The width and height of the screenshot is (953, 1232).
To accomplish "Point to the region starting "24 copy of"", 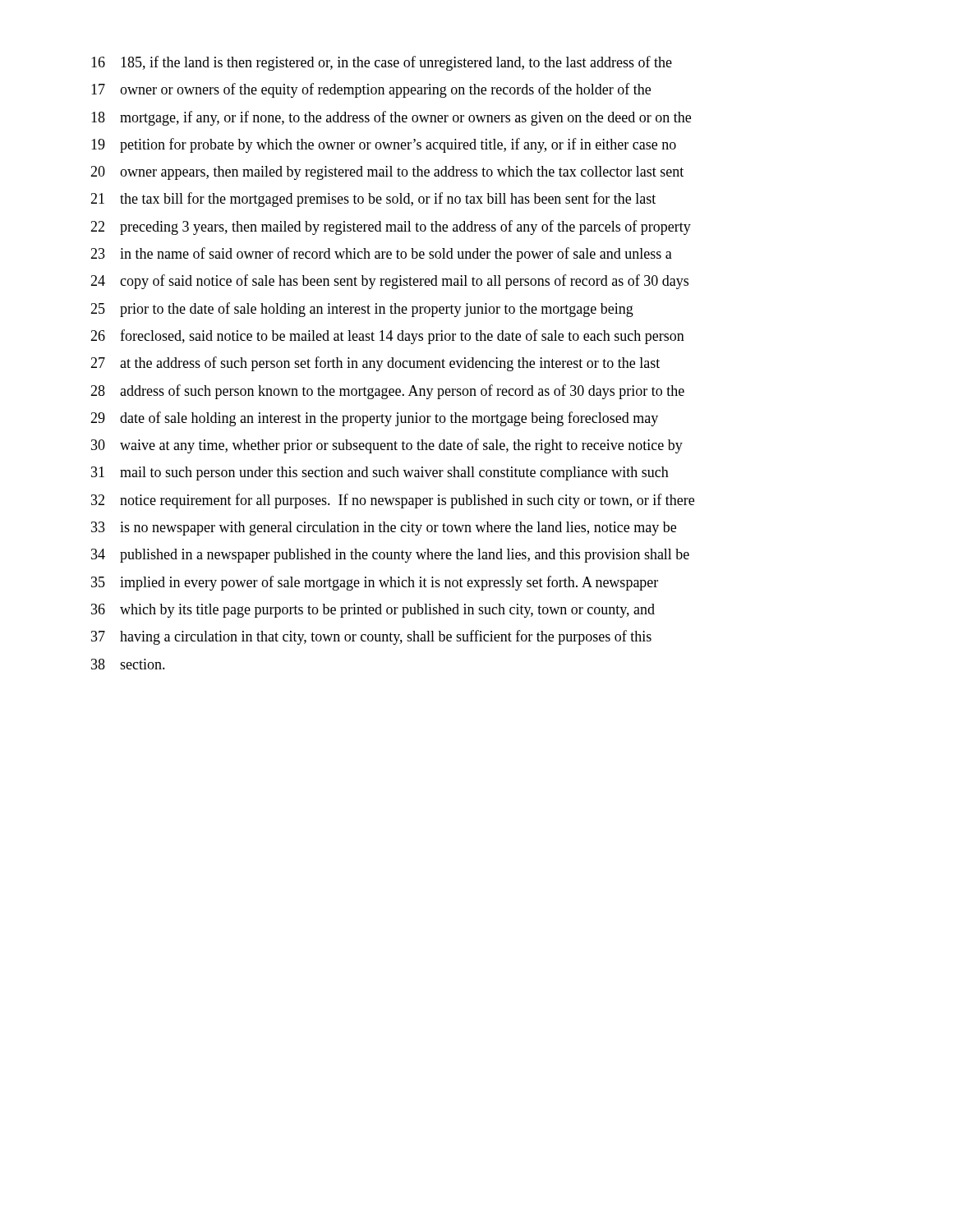I will tap(476, 282).
